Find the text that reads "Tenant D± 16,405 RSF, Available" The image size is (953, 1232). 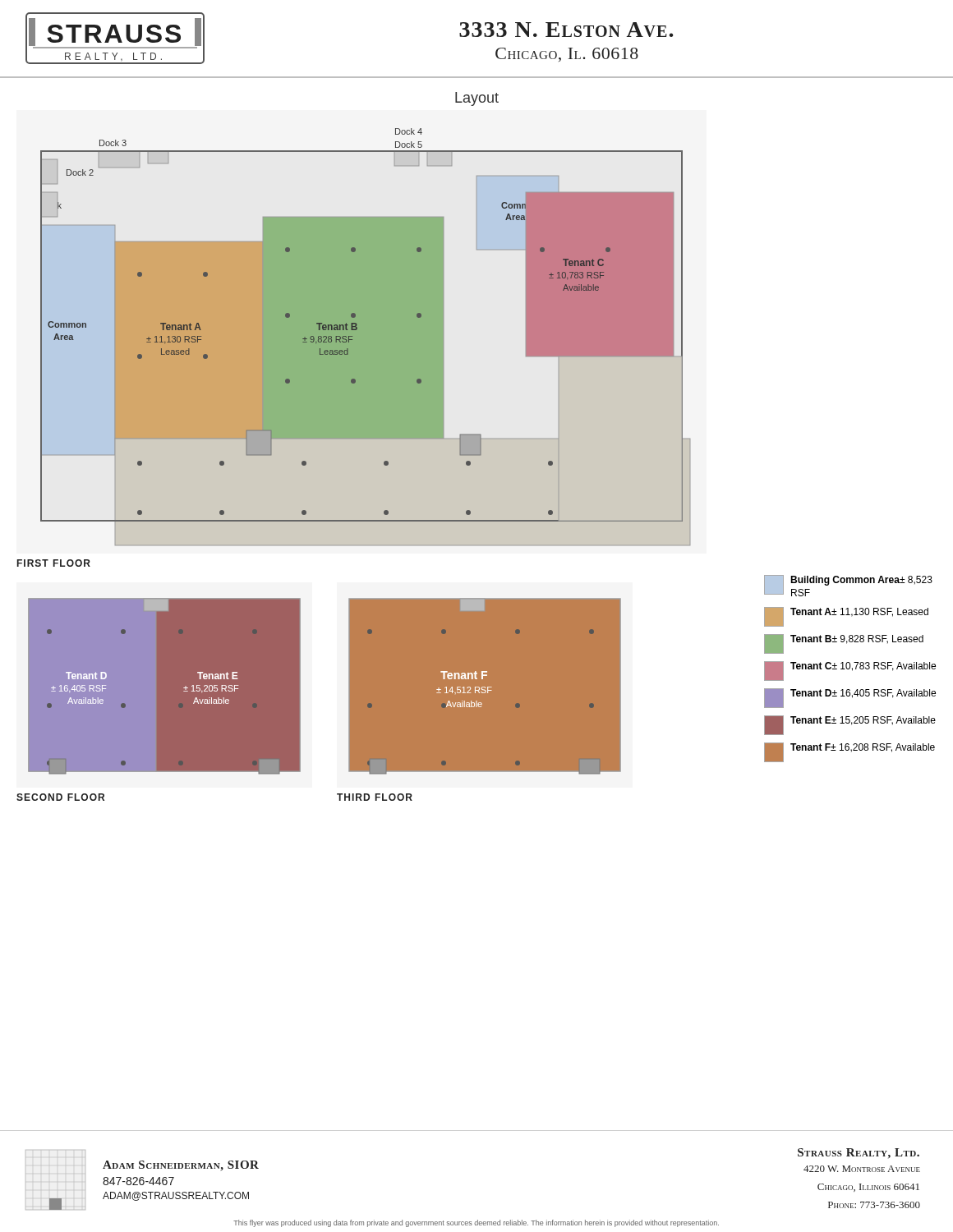(850, 698)
